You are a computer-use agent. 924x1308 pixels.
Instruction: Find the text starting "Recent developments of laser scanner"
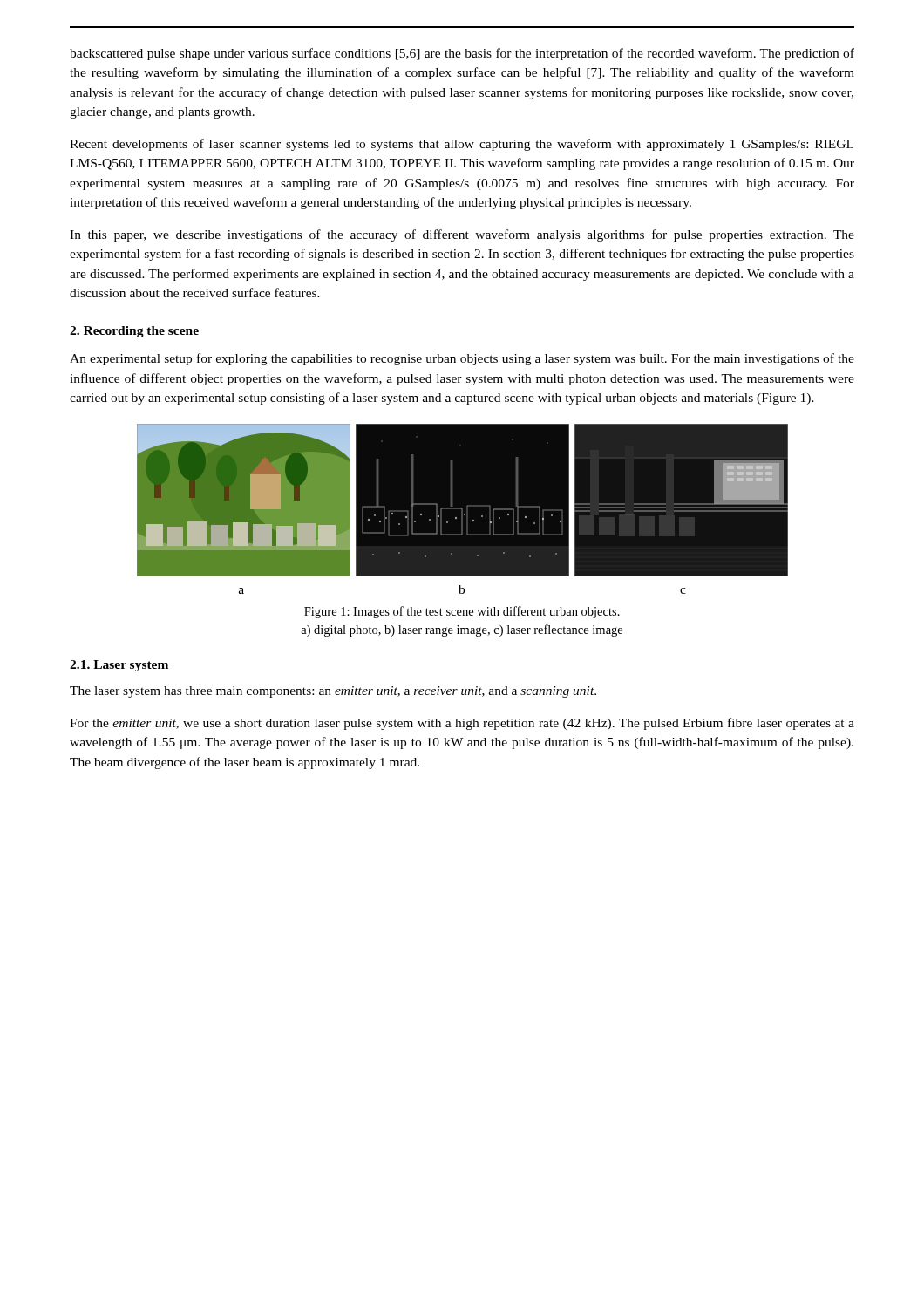pos(462,173)
